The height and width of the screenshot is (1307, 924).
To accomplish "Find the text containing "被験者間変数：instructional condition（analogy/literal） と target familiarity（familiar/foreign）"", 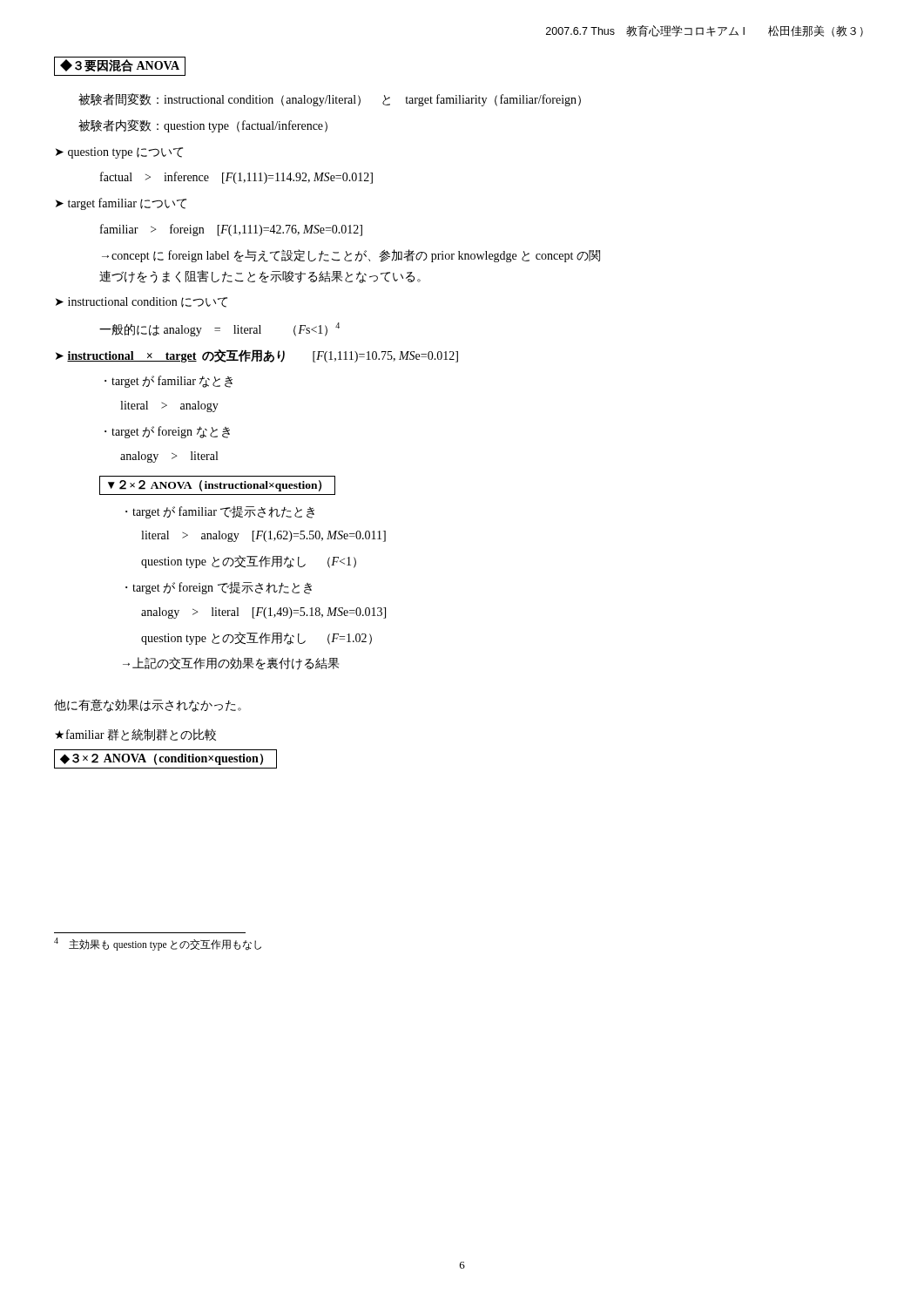I will (x=334, y=100).
